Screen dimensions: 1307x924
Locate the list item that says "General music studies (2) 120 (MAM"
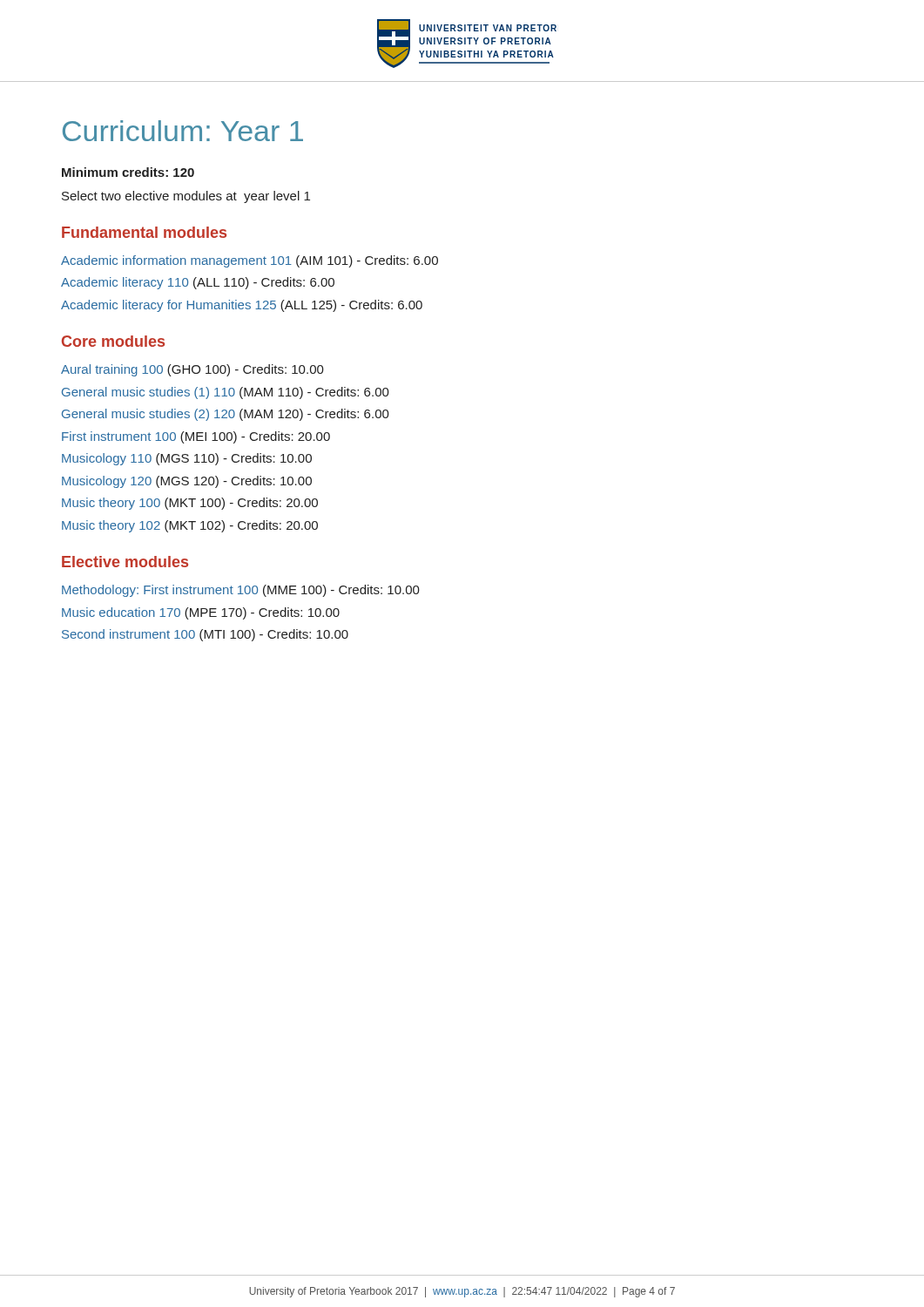(226, 415)
